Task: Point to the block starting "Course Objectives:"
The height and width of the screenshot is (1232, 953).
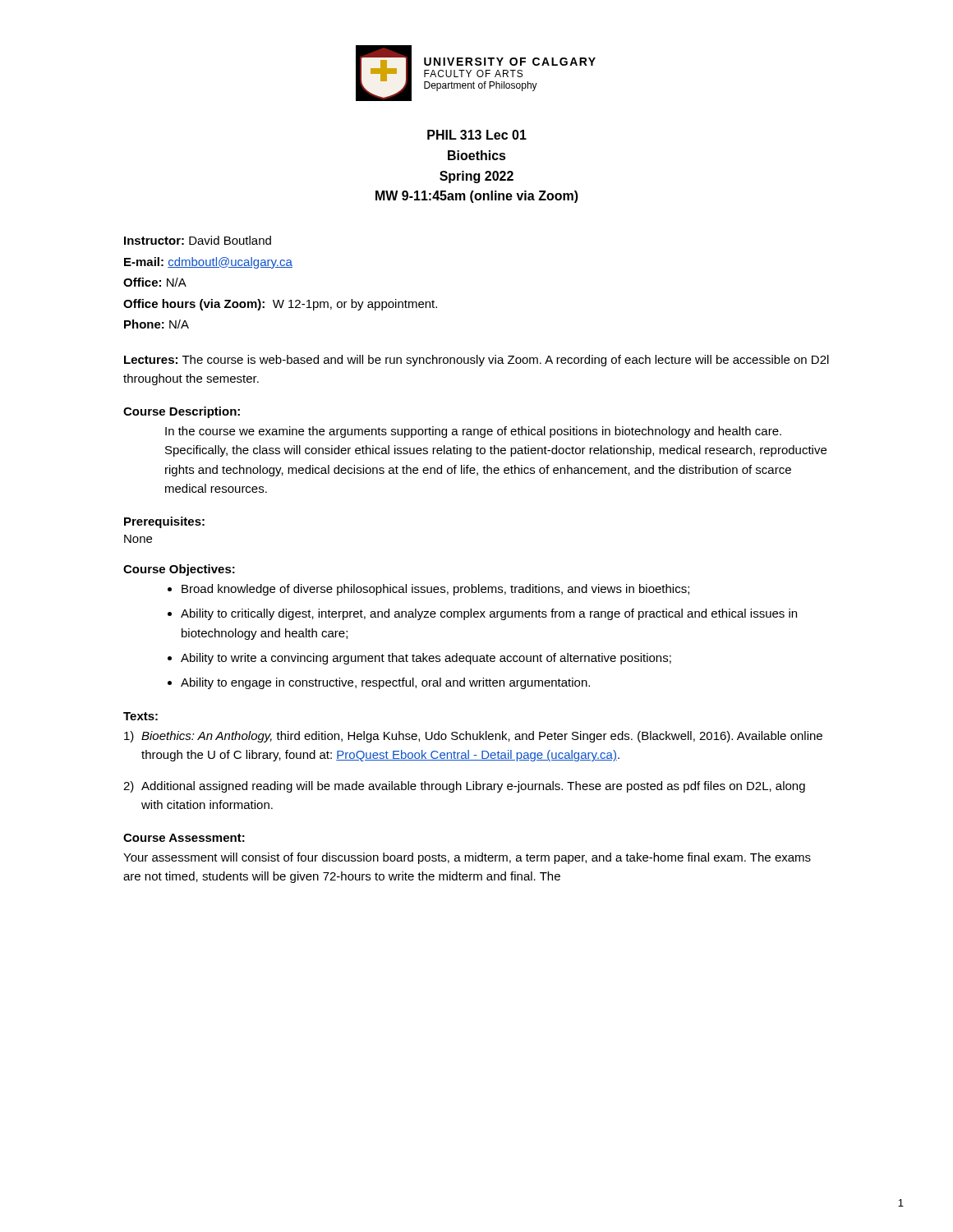Action: [x=179, y=569]
